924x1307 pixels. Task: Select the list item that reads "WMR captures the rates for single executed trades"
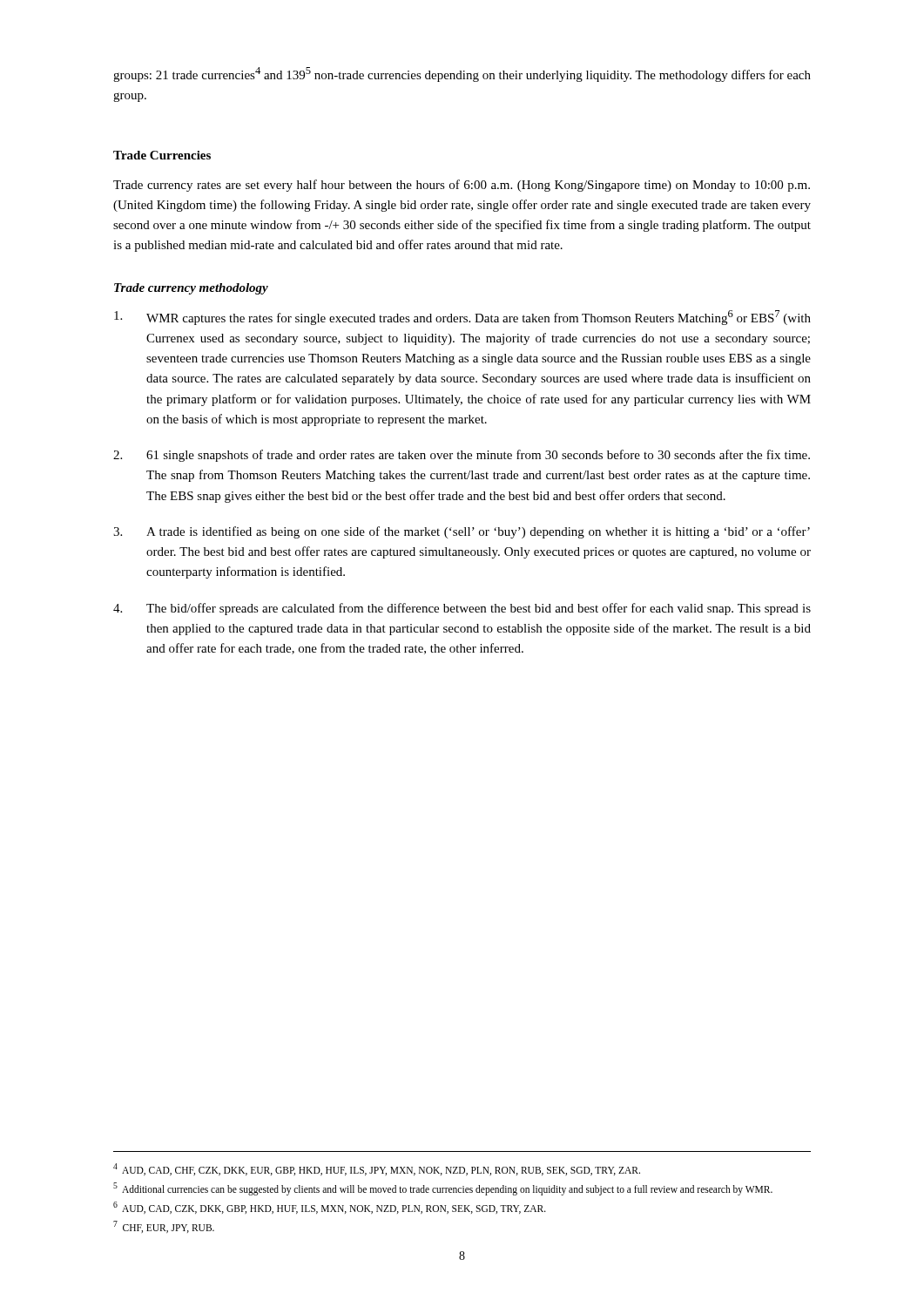pyautogui.click(x=462, y=368)
